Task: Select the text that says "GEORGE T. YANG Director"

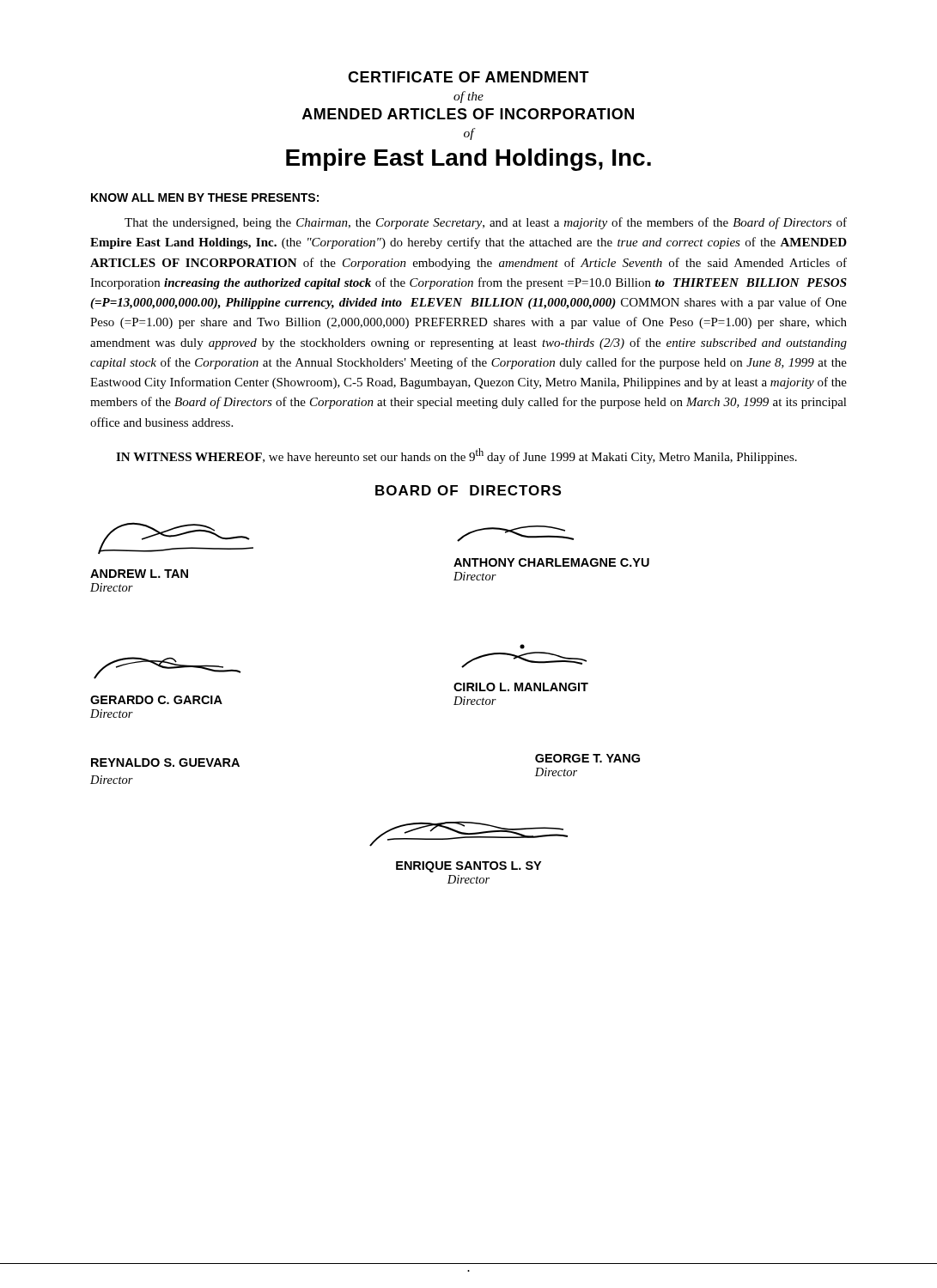Action: [x=587, y=758]
